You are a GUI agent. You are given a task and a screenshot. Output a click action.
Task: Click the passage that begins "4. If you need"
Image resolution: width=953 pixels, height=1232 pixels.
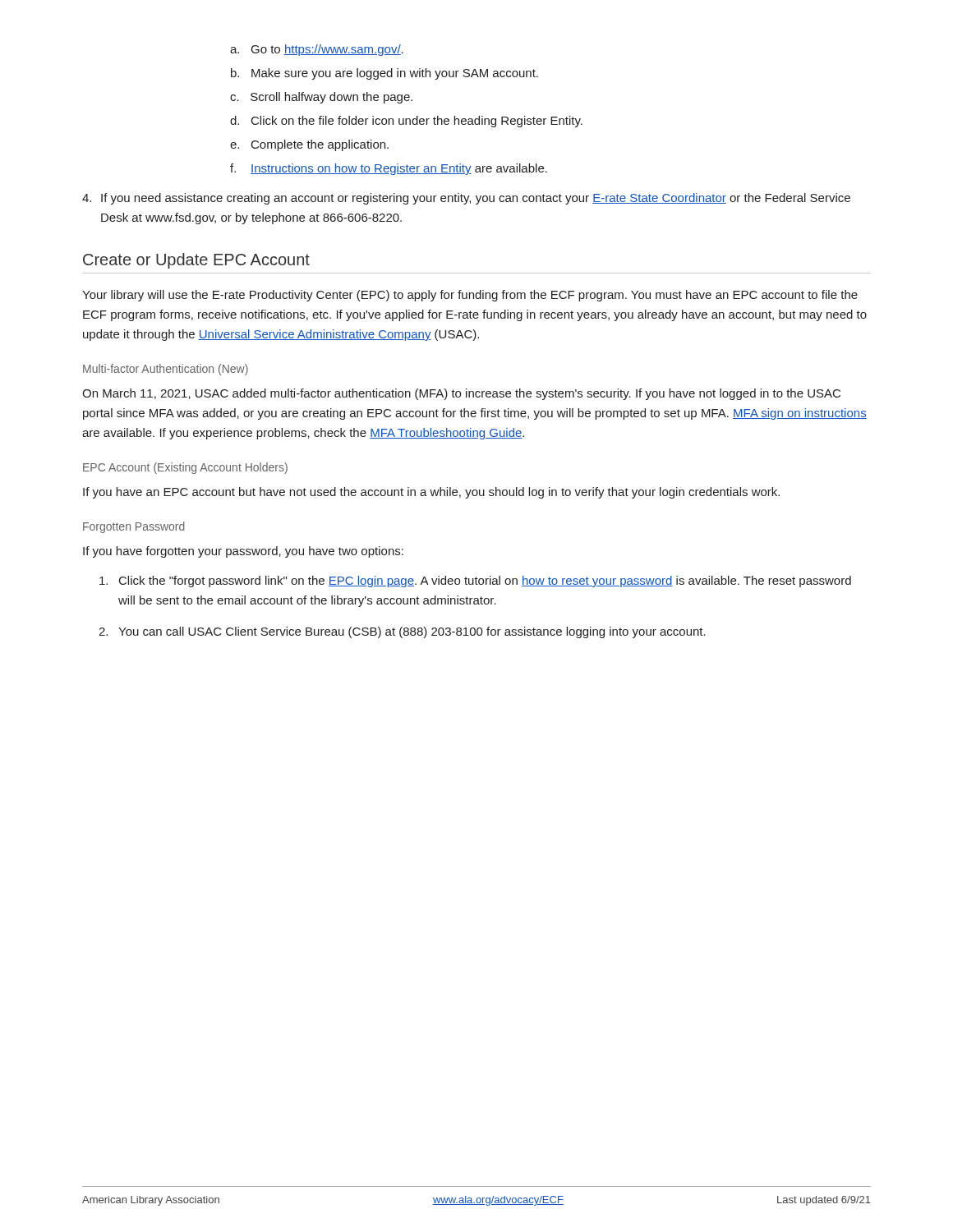click(x=476, y=208)
